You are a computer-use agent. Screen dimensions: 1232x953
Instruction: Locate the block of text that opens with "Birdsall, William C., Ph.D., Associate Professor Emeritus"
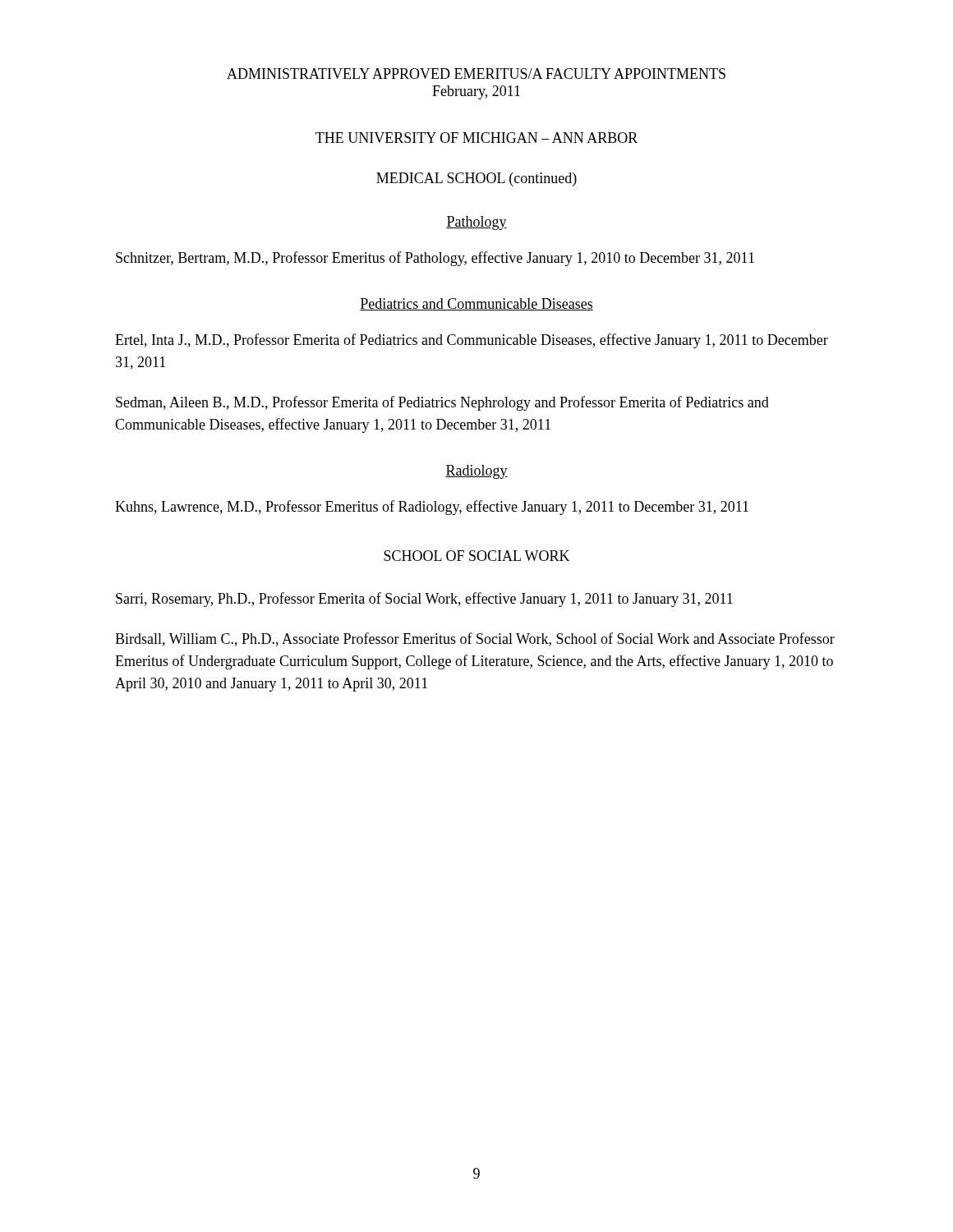475,661
